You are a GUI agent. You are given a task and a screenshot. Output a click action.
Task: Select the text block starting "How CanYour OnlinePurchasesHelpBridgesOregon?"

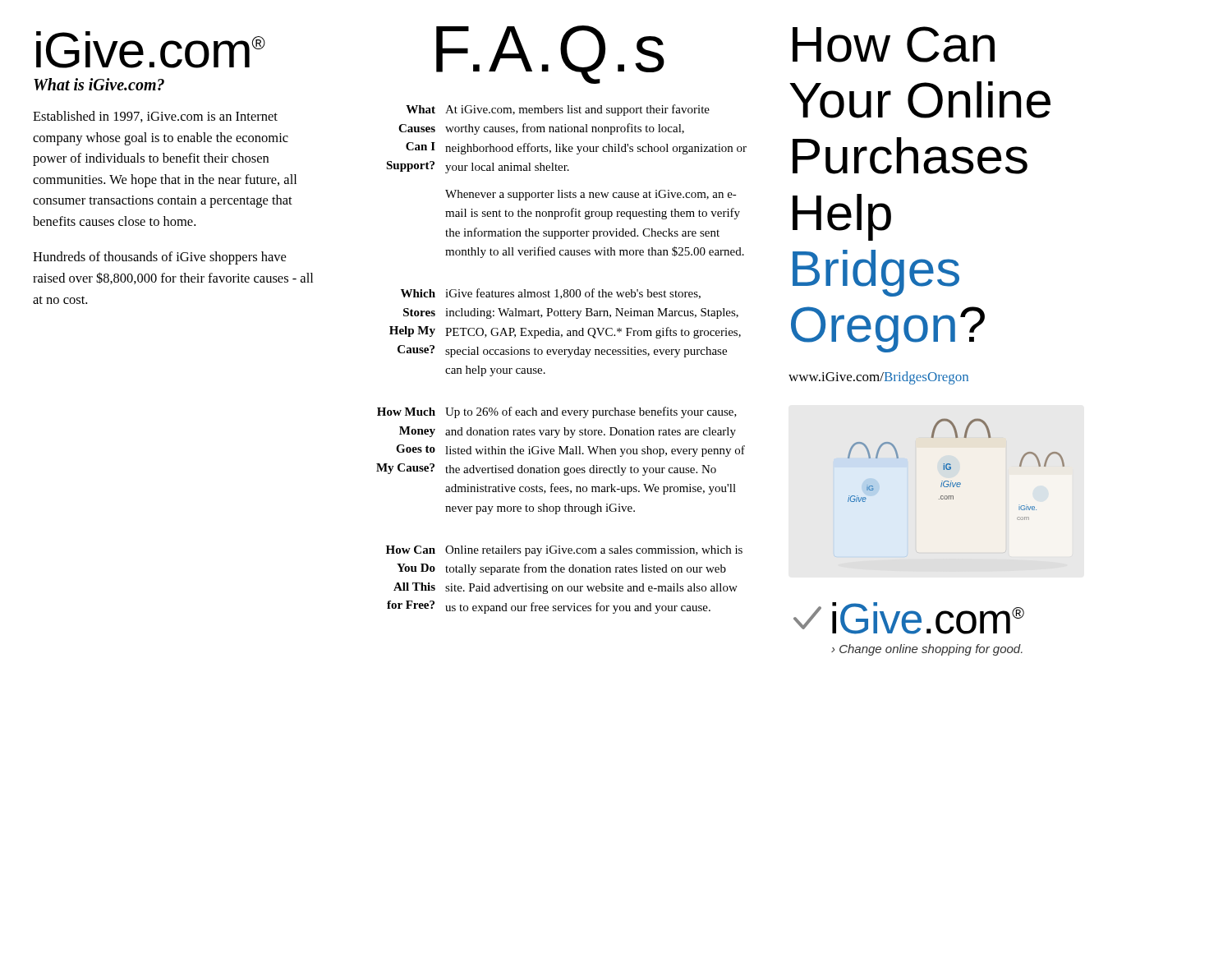click(998, 184)
